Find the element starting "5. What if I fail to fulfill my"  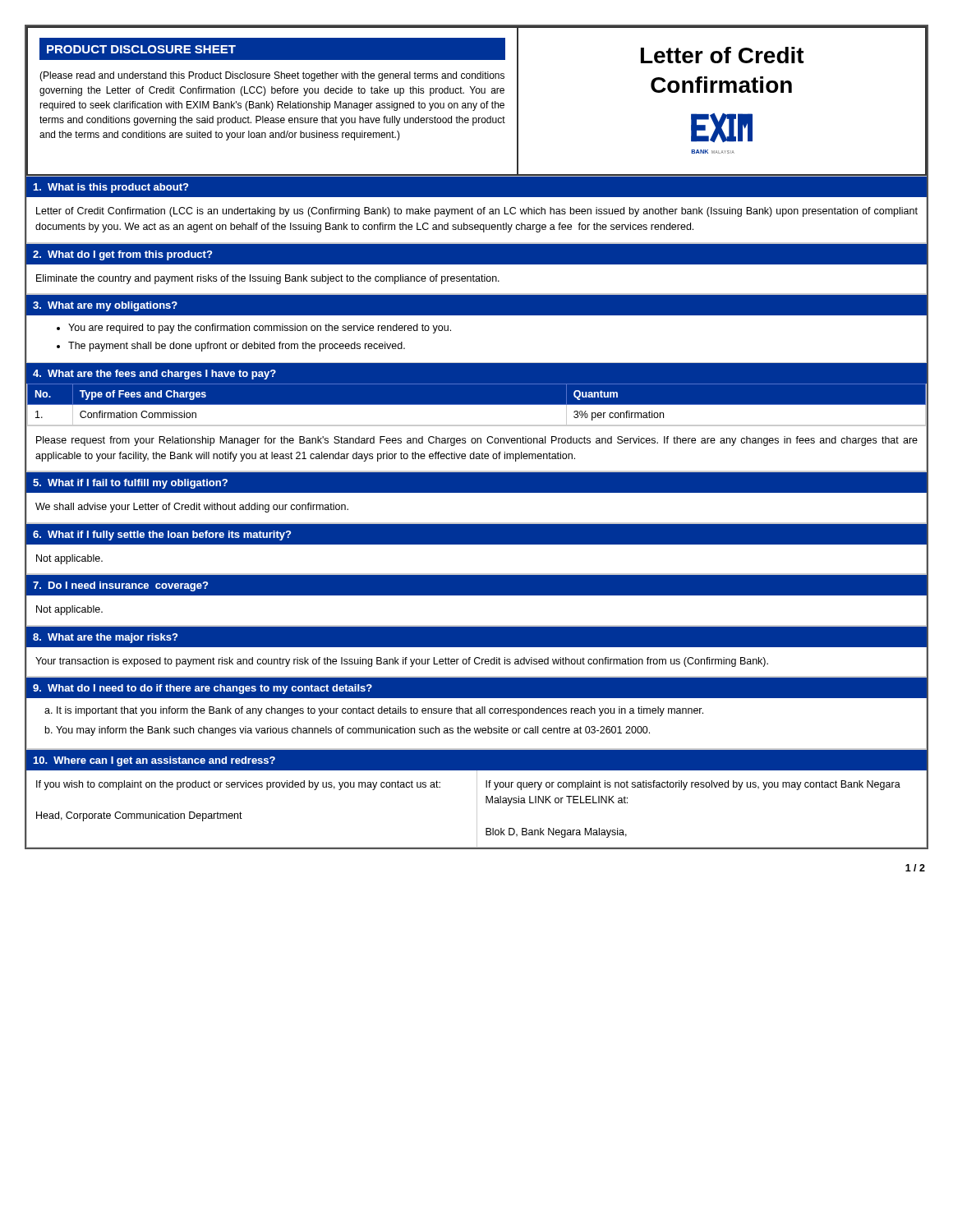tap(130, 483)
